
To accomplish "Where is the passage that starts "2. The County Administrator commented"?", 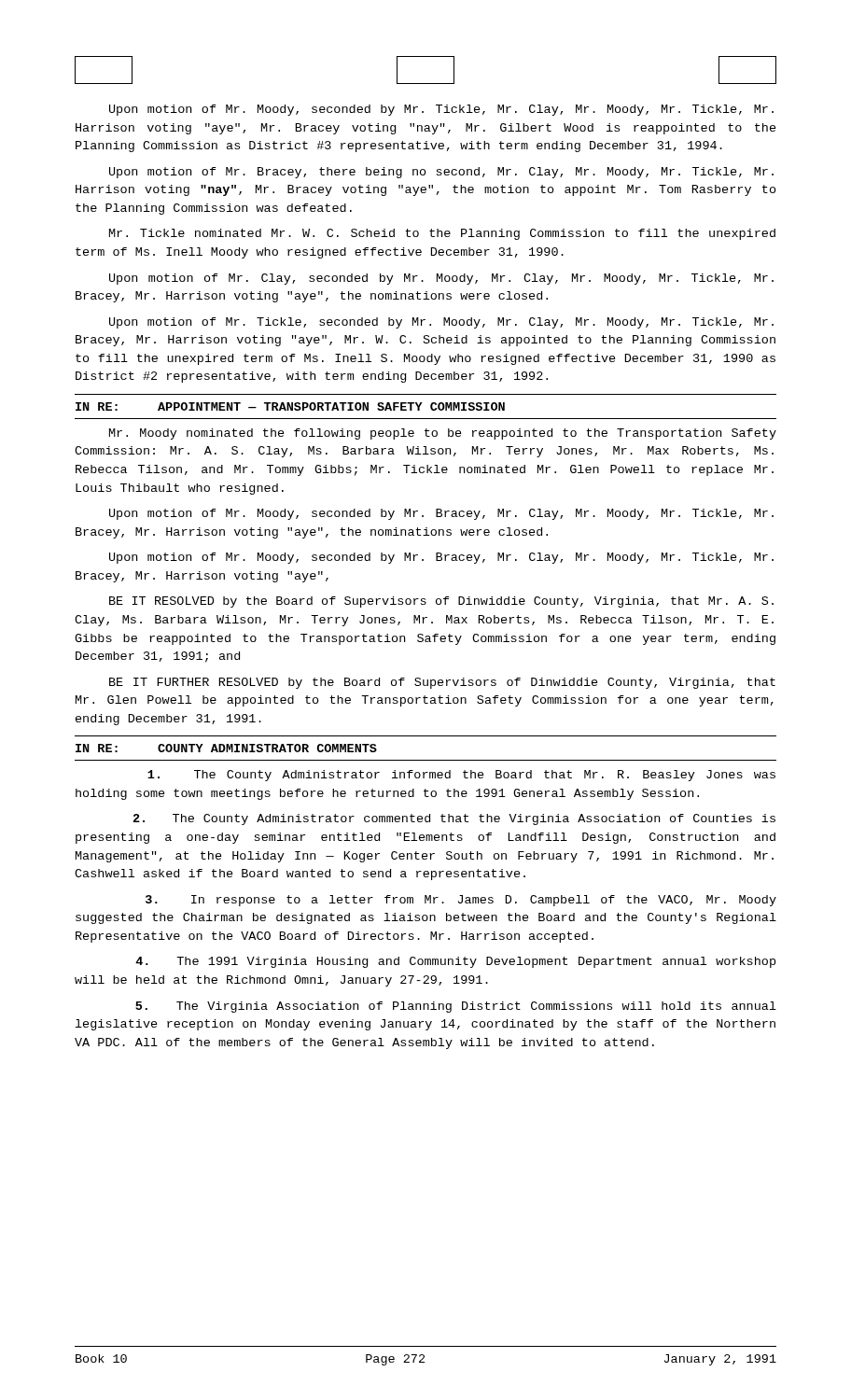I will (426, 847).
